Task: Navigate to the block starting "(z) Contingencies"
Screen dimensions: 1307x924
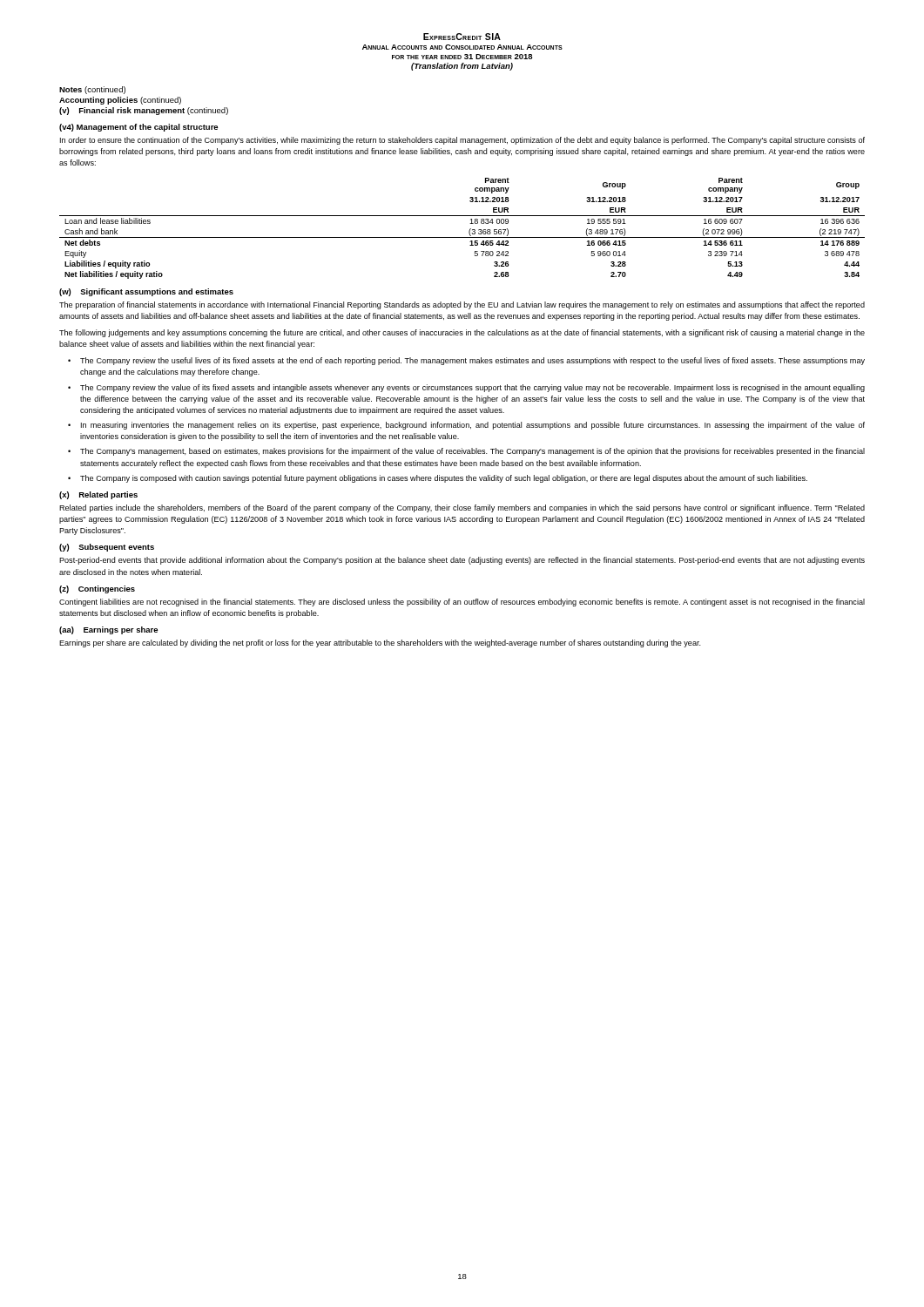Action: [x=97, y=588]
